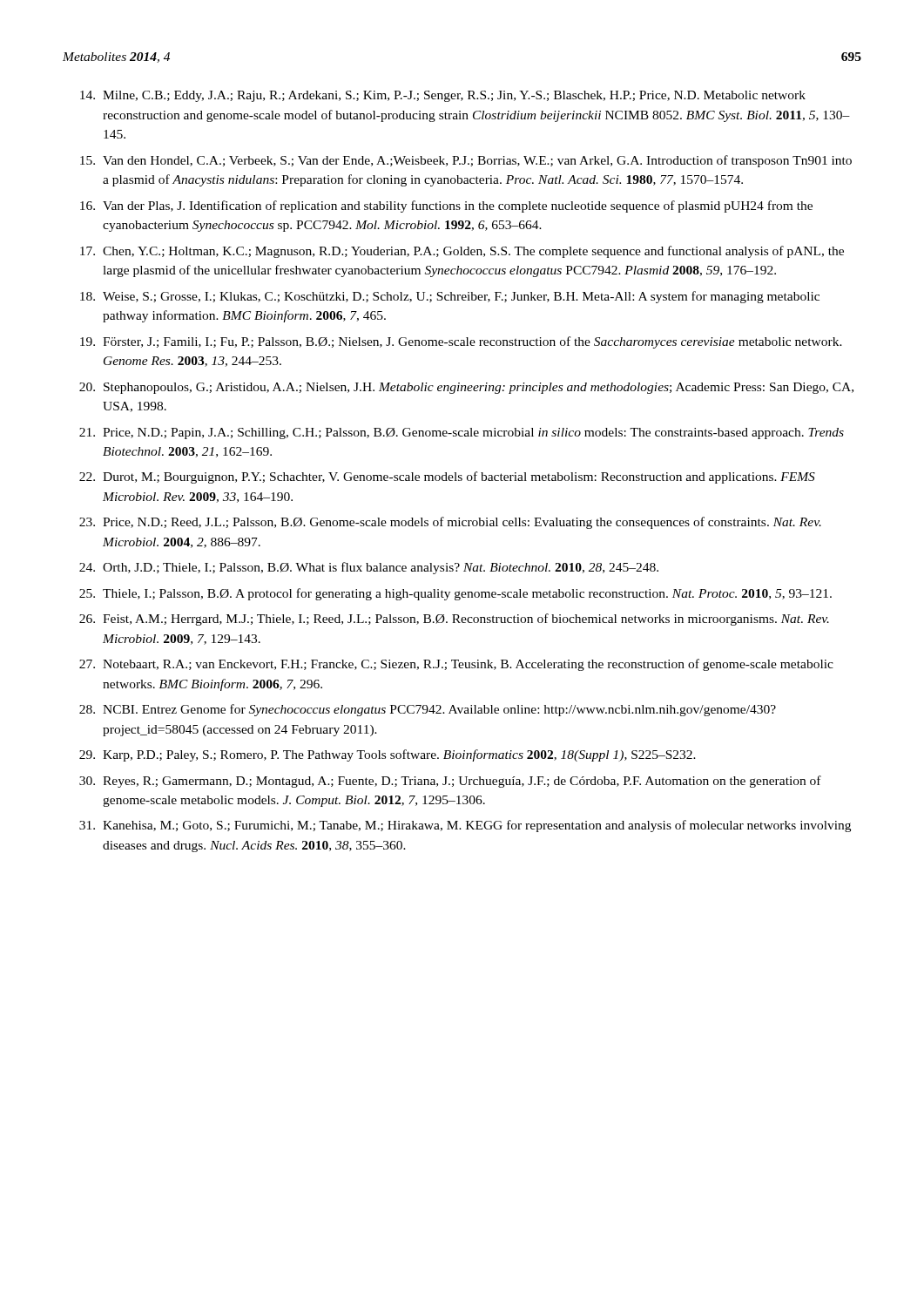The height and width of the screenshot is (1307, 924).
Task: Locate the list item with the text "16. Van der Plas,"
Action: [462, 215]
